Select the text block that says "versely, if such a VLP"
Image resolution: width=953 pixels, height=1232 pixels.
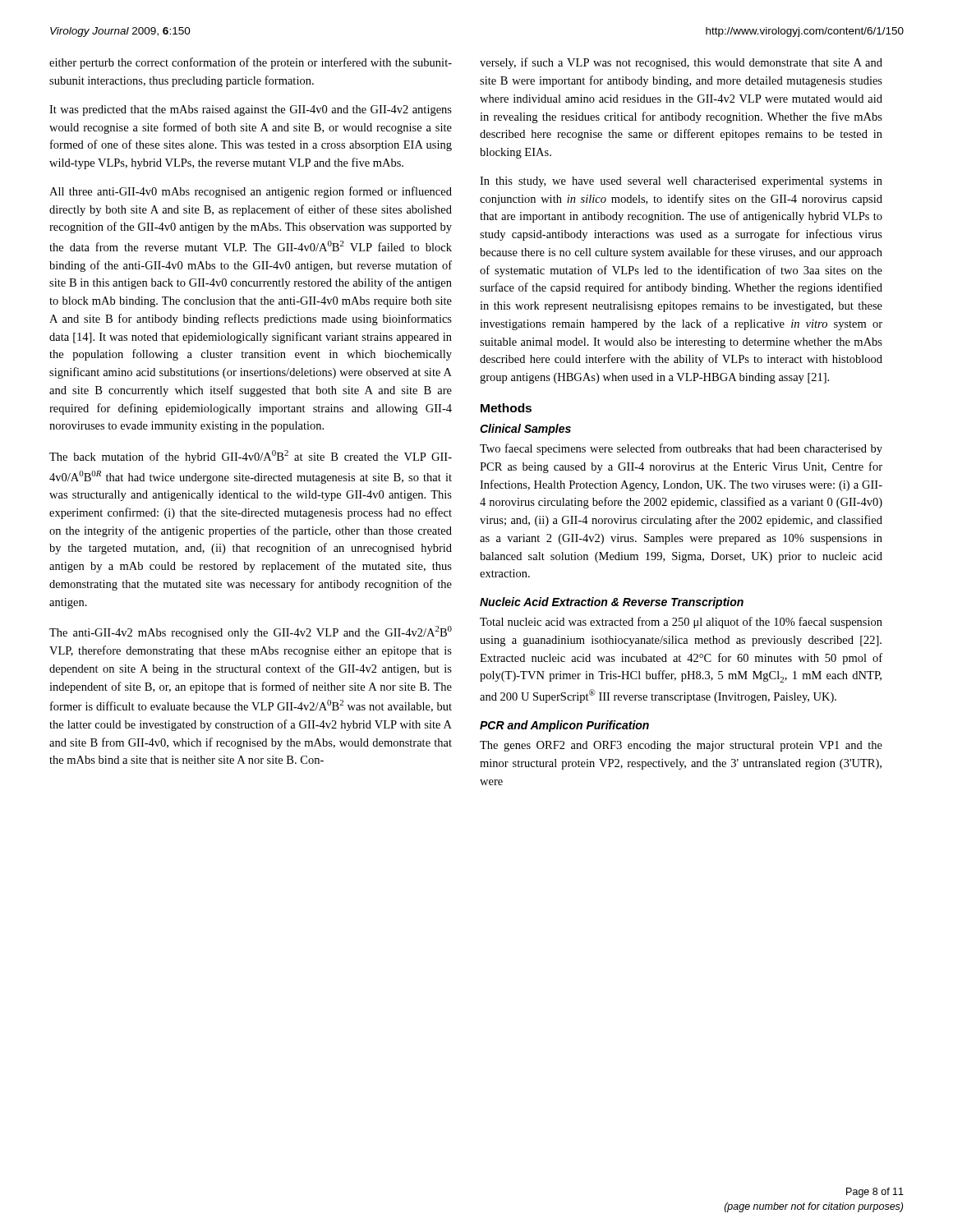(681, 108)
